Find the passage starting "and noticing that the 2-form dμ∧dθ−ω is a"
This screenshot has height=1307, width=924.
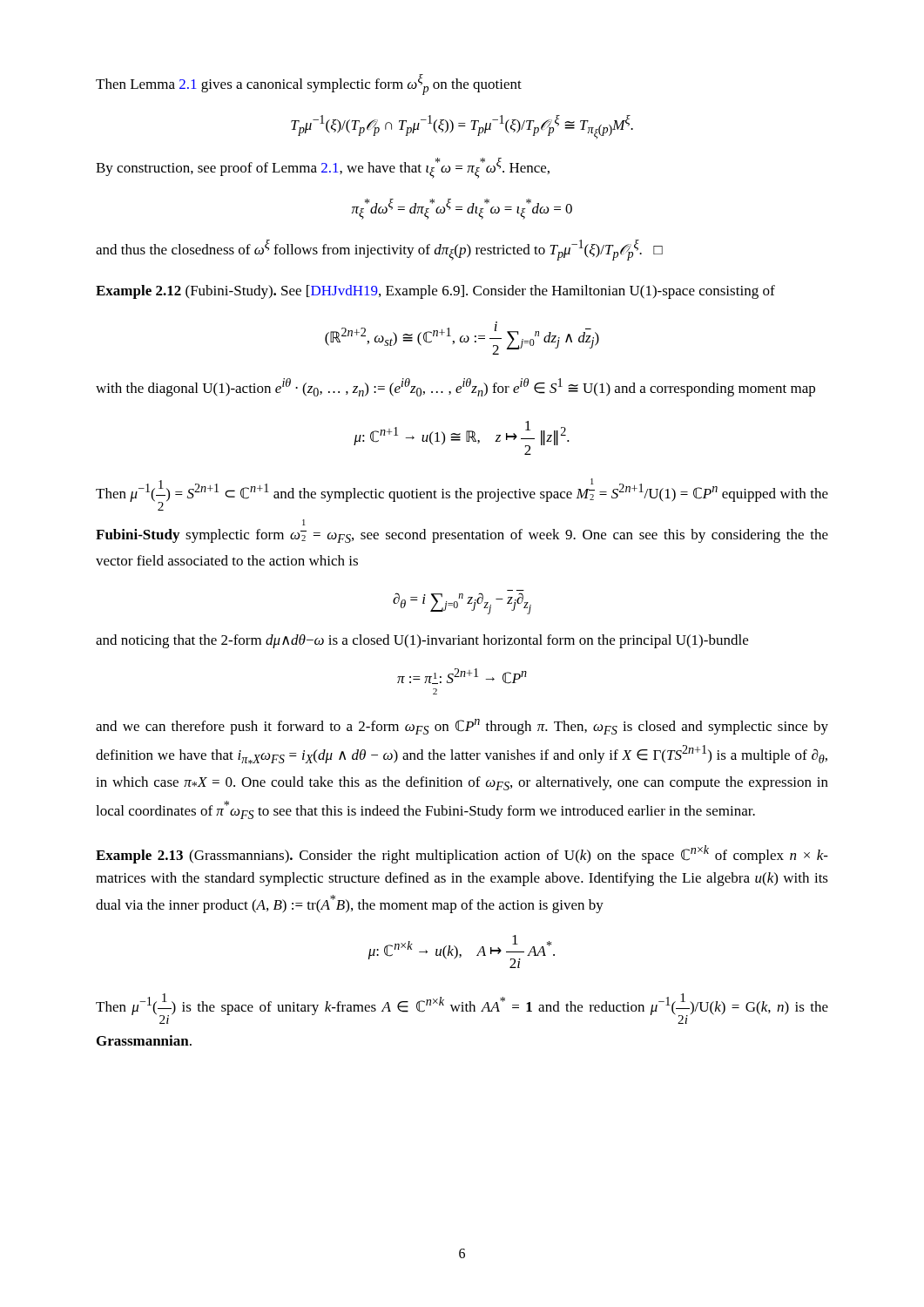tap(462, 640)
